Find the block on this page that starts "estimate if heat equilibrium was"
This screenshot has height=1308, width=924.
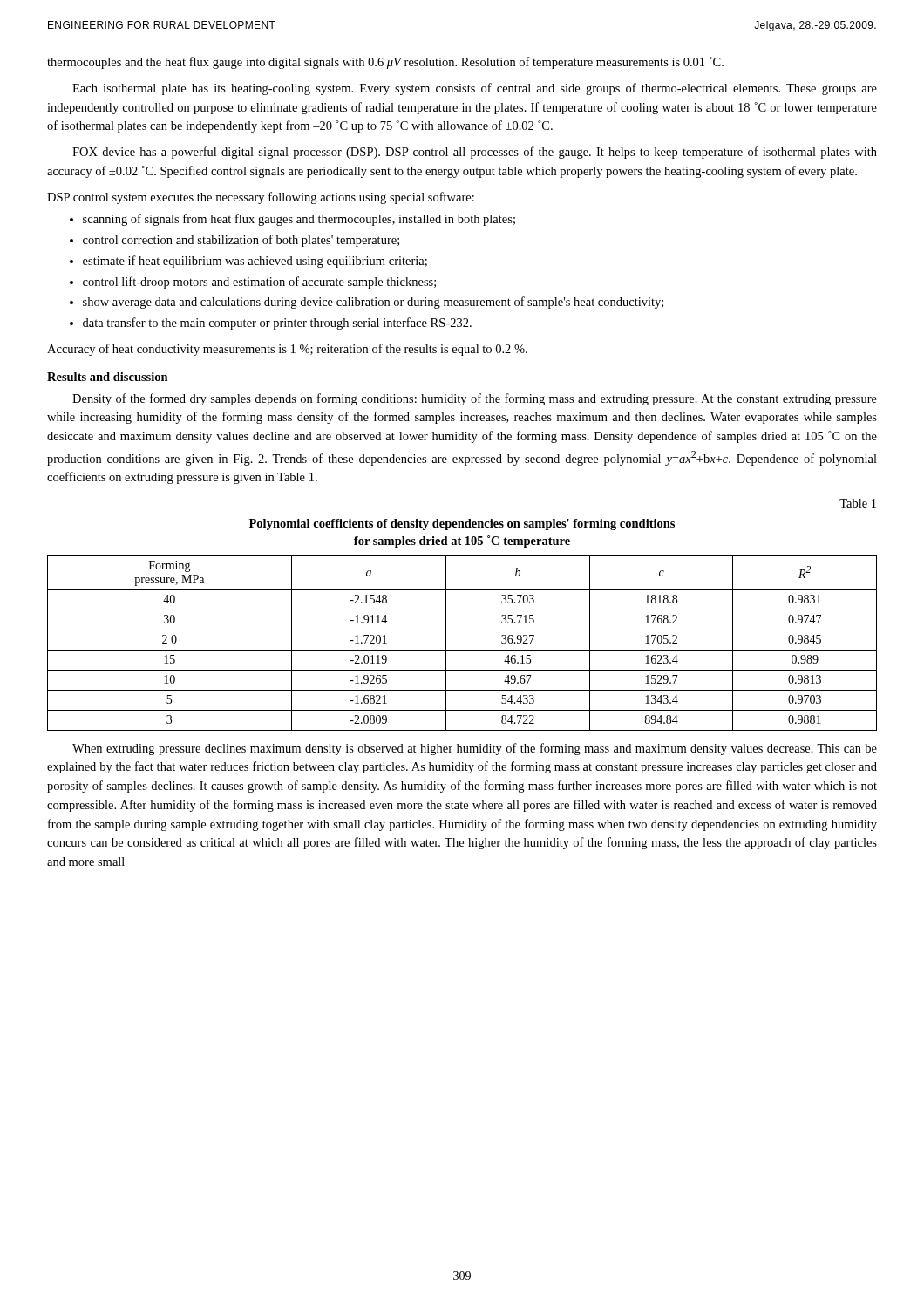tap(255, 260)
